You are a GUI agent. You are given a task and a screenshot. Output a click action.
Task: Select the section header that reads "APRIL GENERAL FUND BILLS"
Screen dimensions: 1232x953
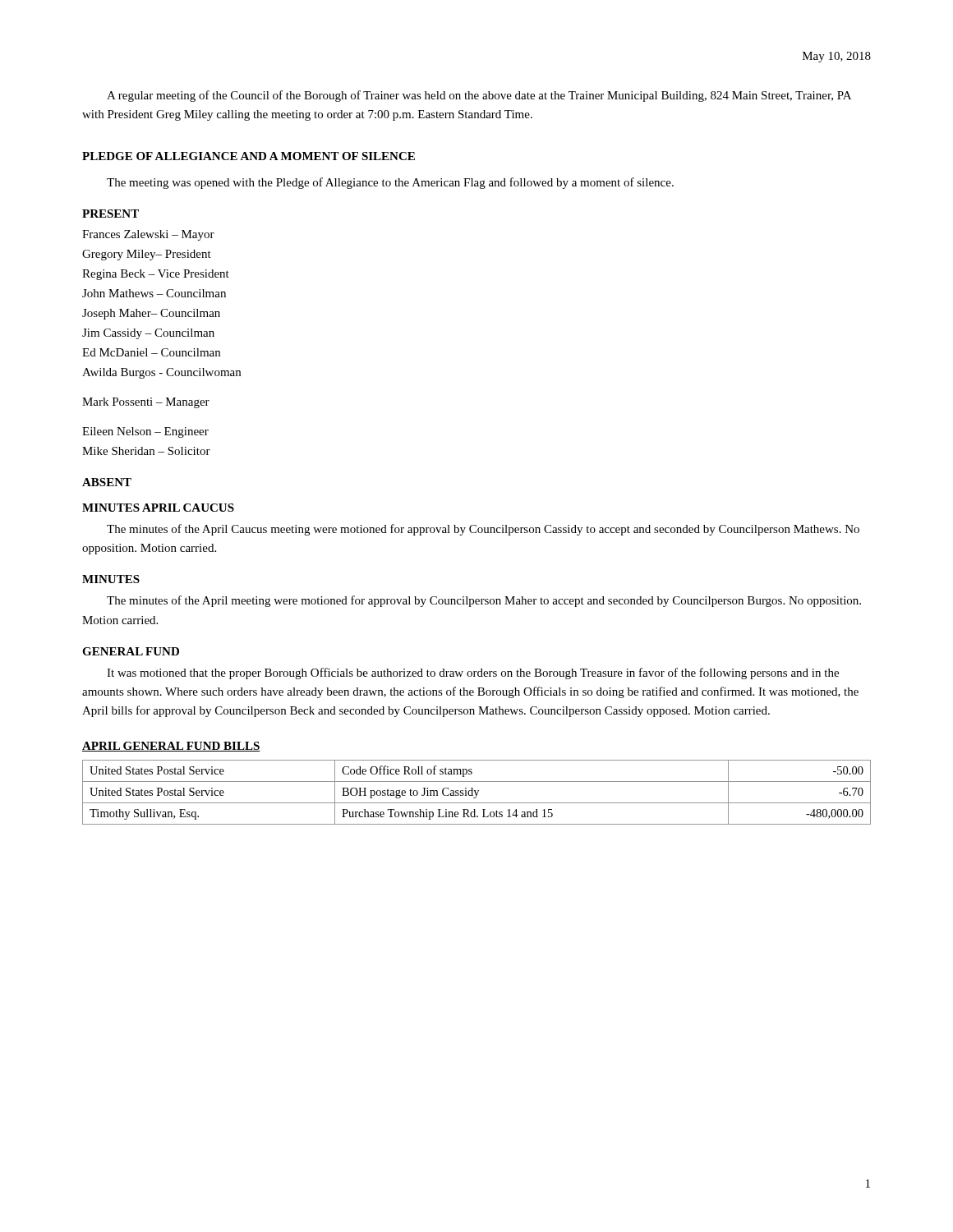[171, 745]
